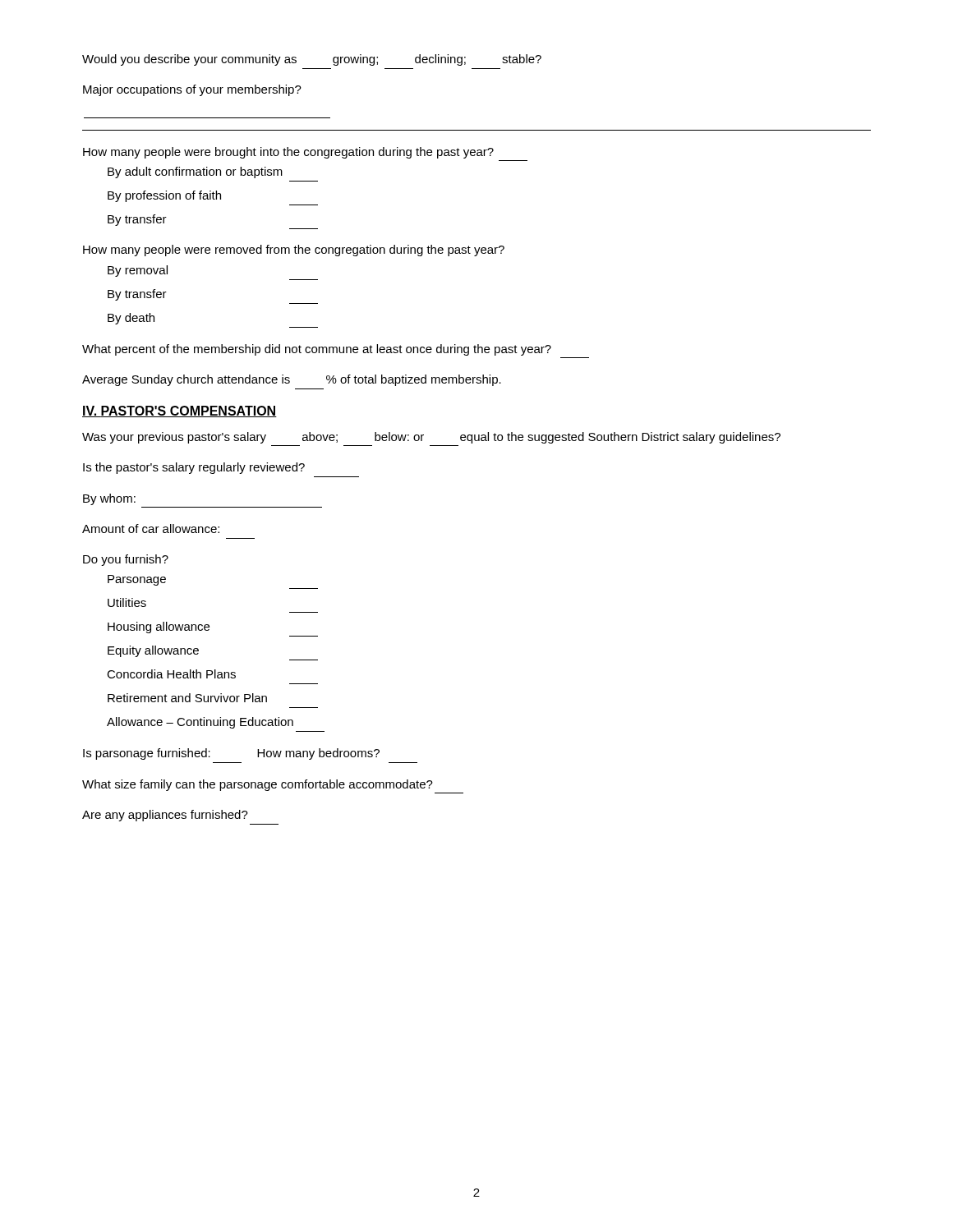The image size is (953, 1232).
Task: Locate the text block containing "Is parsonage furnished: How many"
Action: (x=250, y=753)
